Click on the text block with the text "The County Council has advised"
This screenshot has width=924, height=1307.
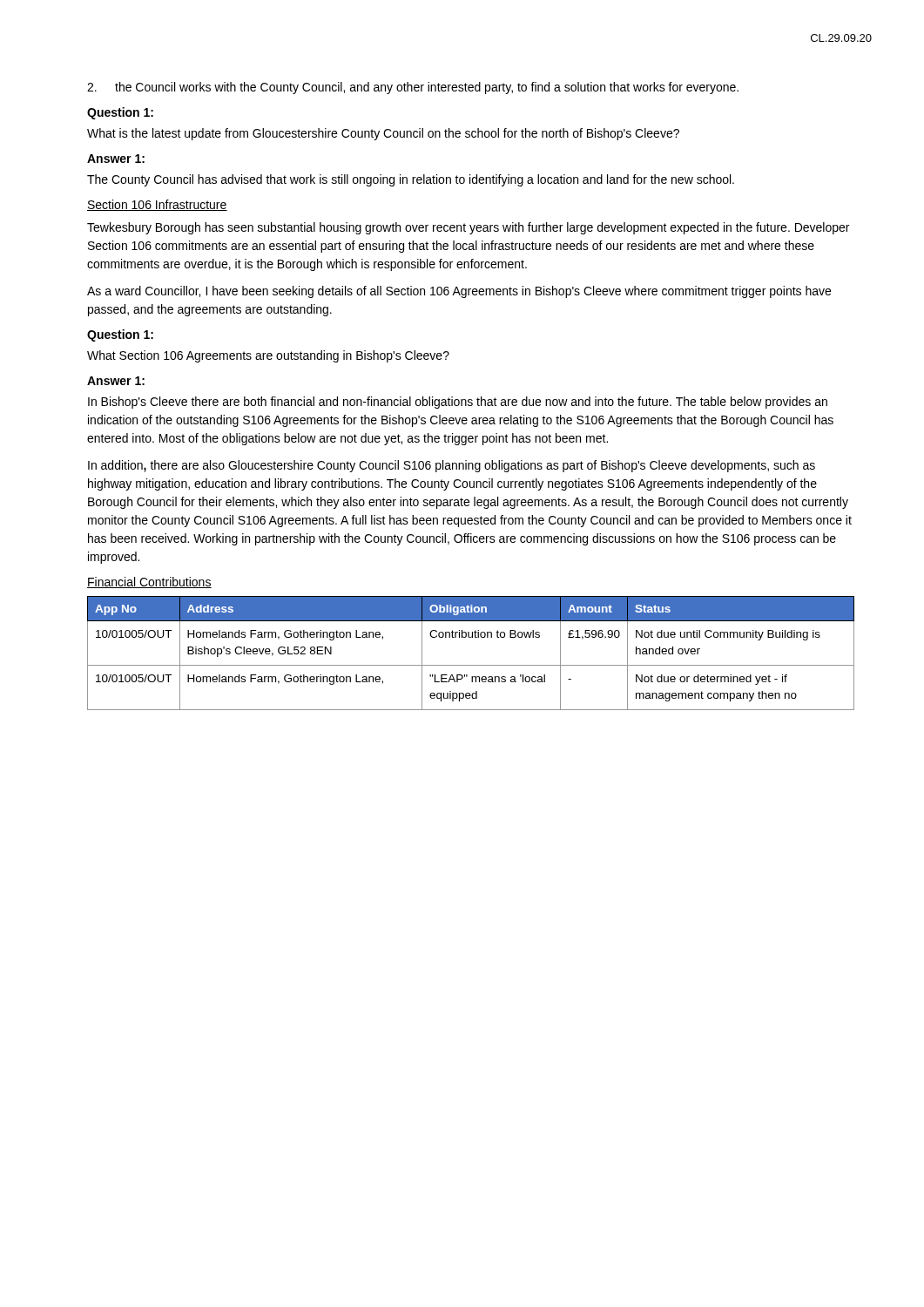(471, 180)
